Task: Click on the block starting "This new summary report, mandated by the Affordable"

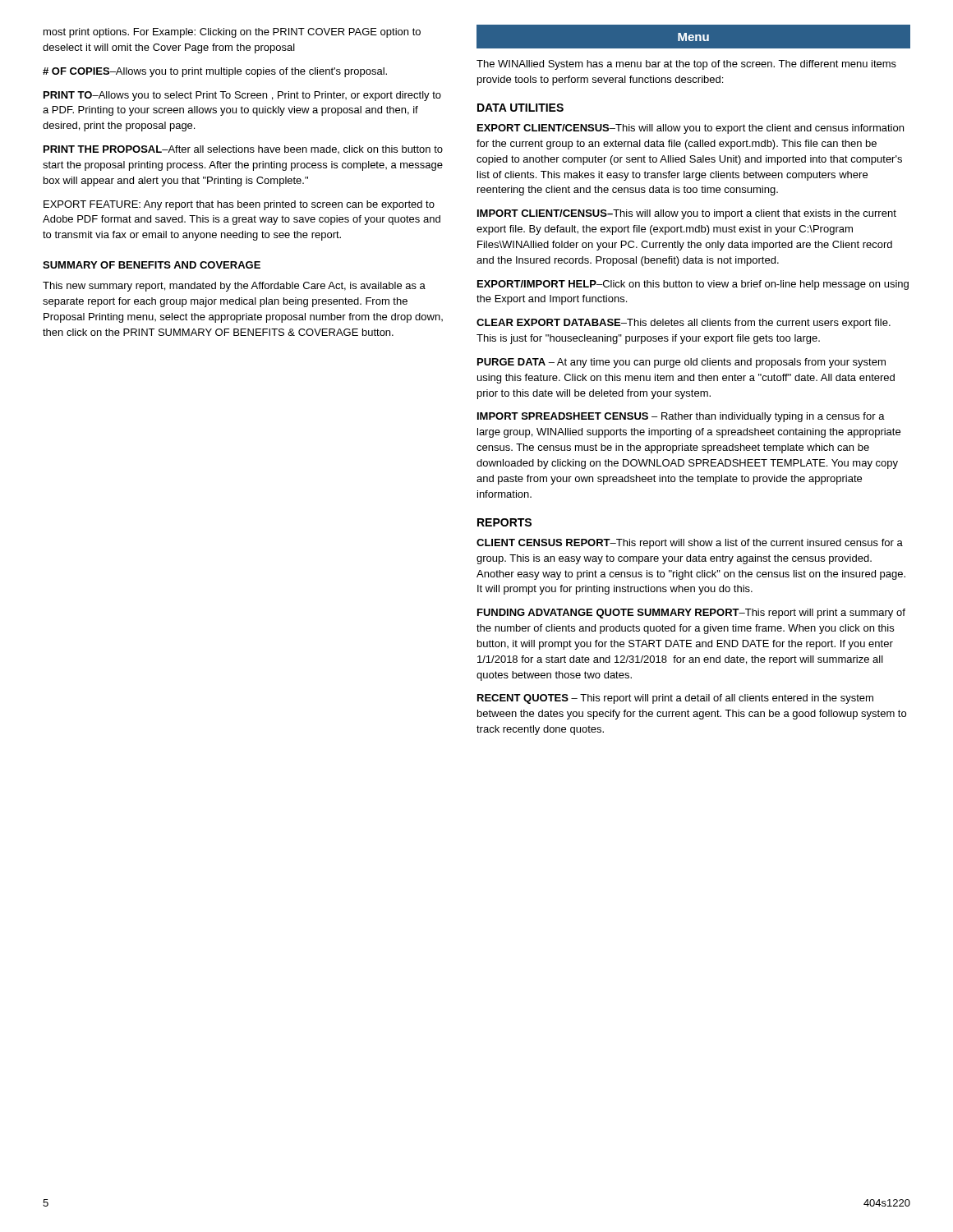Action: (x=244, y=309)
